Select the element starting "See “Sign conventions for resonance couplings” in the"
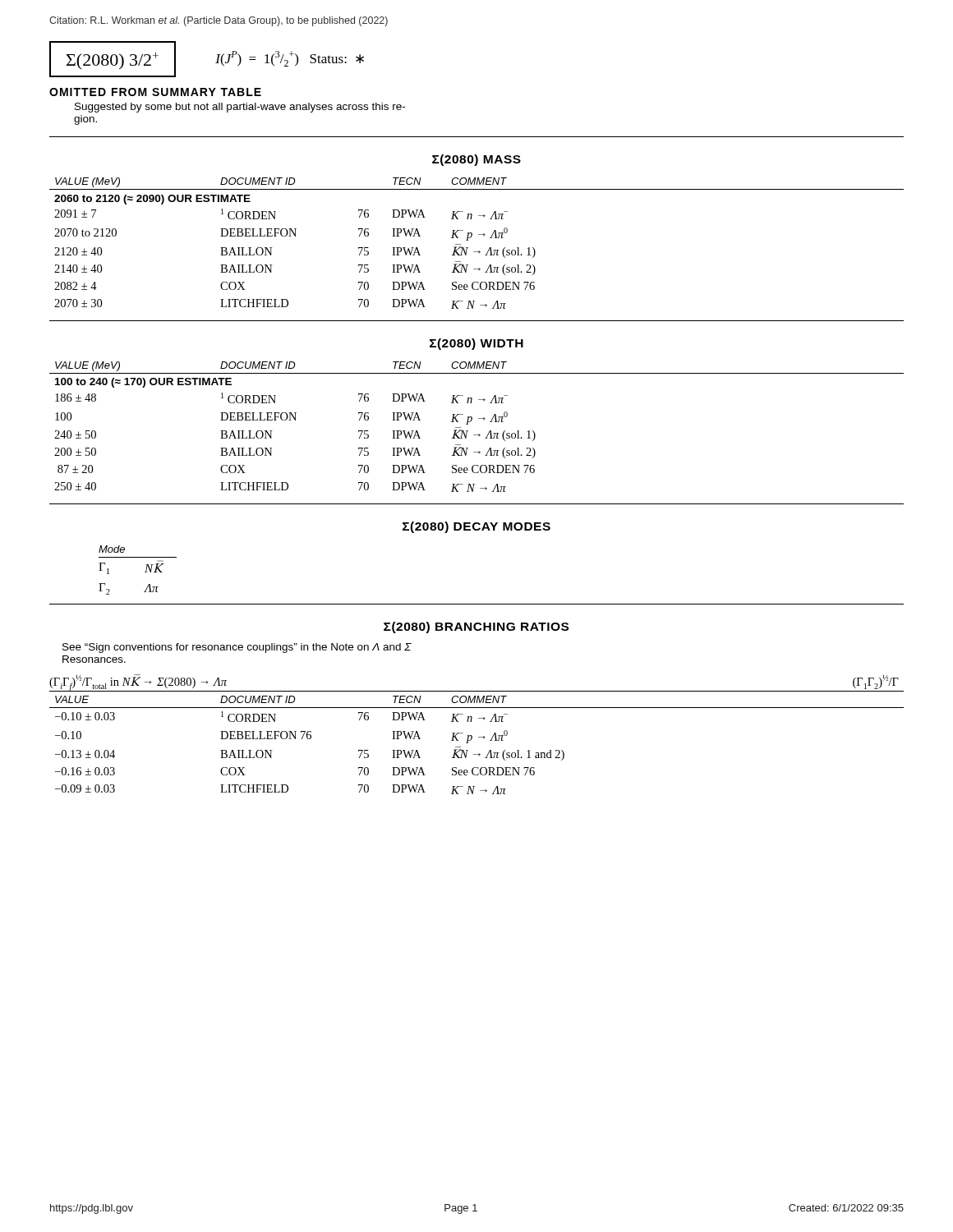 [230, 653]
